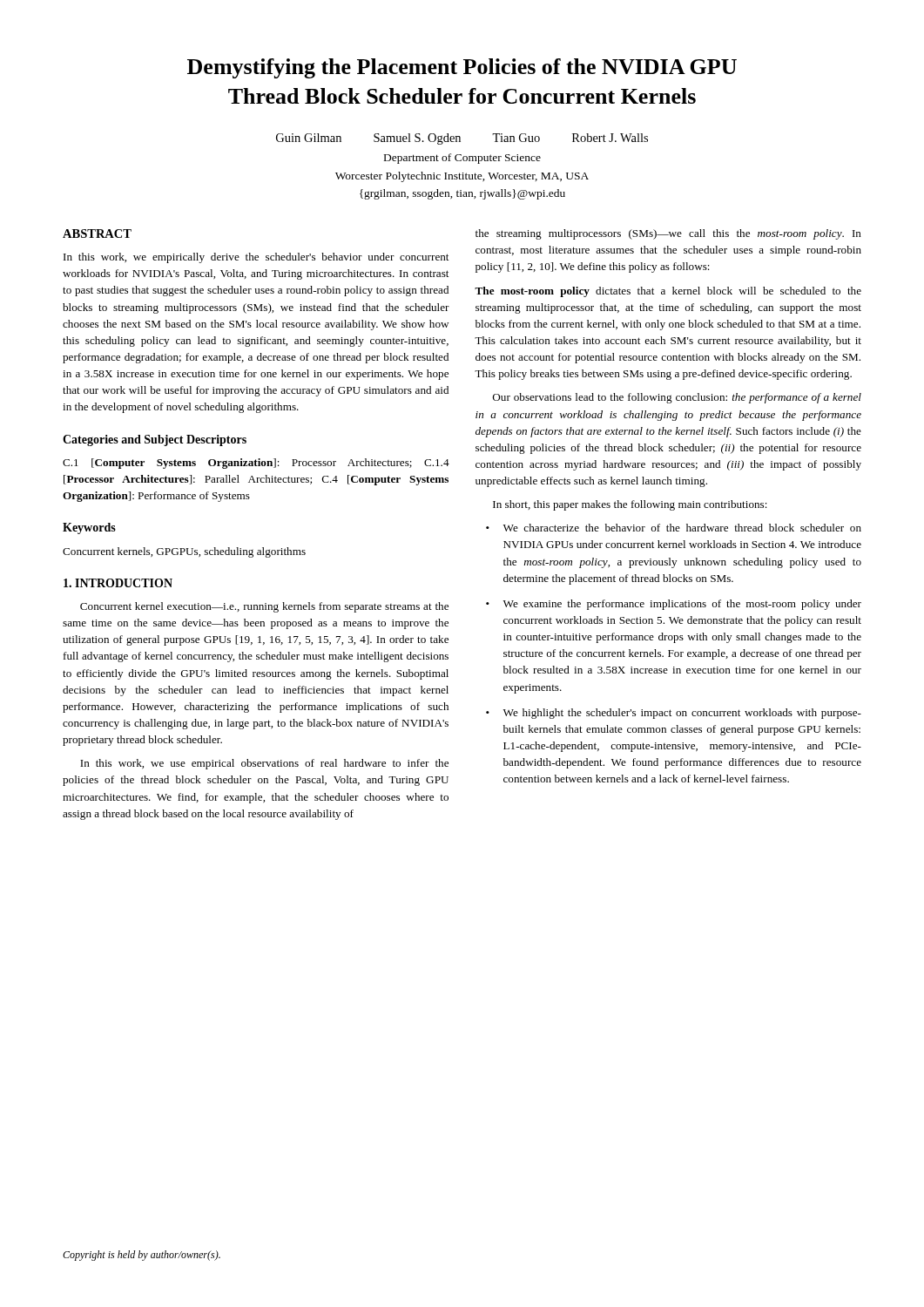
Task: Point to "1. INTRODUCTION"
Action: point(118,584)
